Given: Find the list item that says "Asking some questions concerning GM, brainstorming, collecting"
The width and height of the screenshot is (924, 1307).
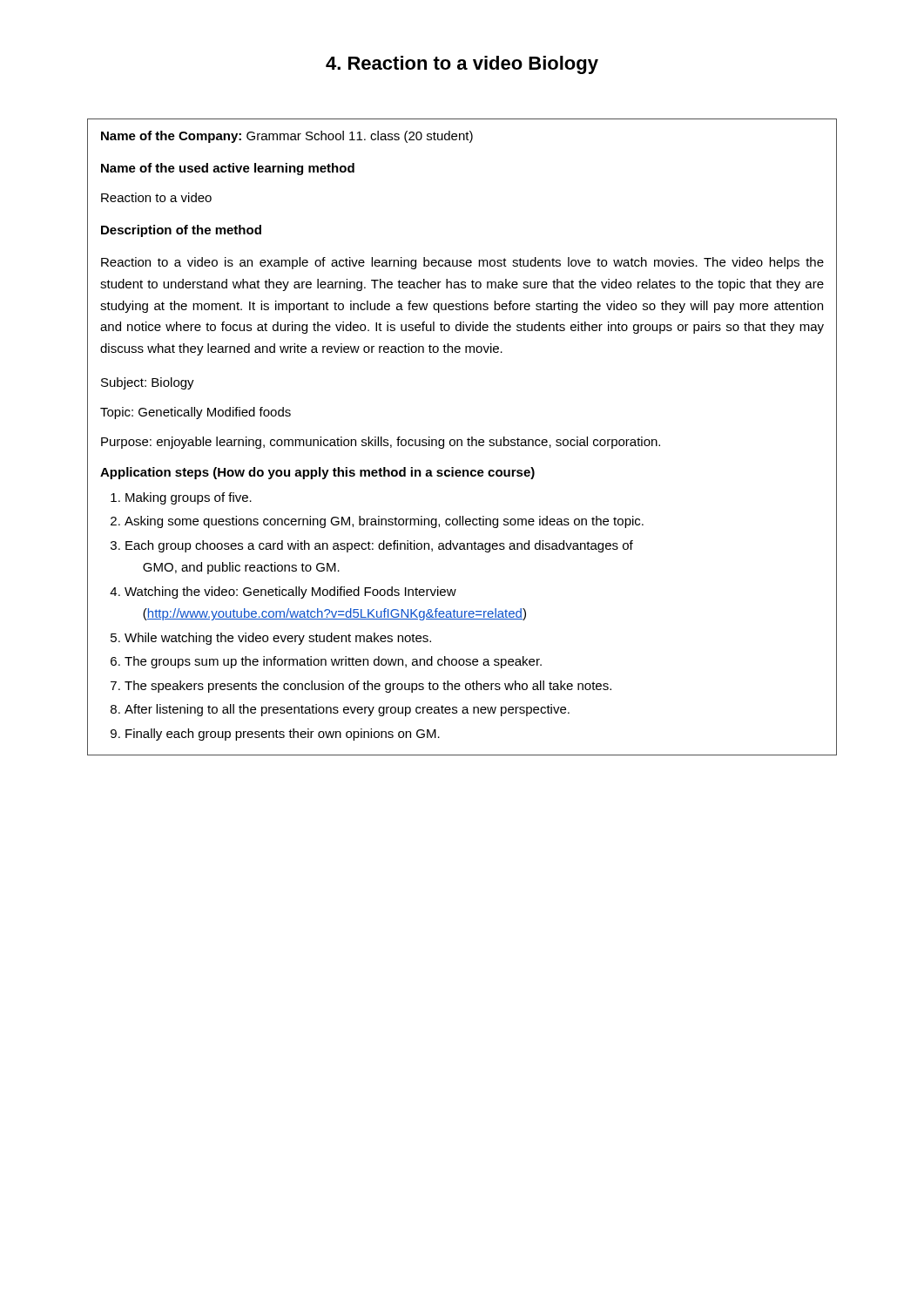Looking at the screenshot, I should click(384, 521).
